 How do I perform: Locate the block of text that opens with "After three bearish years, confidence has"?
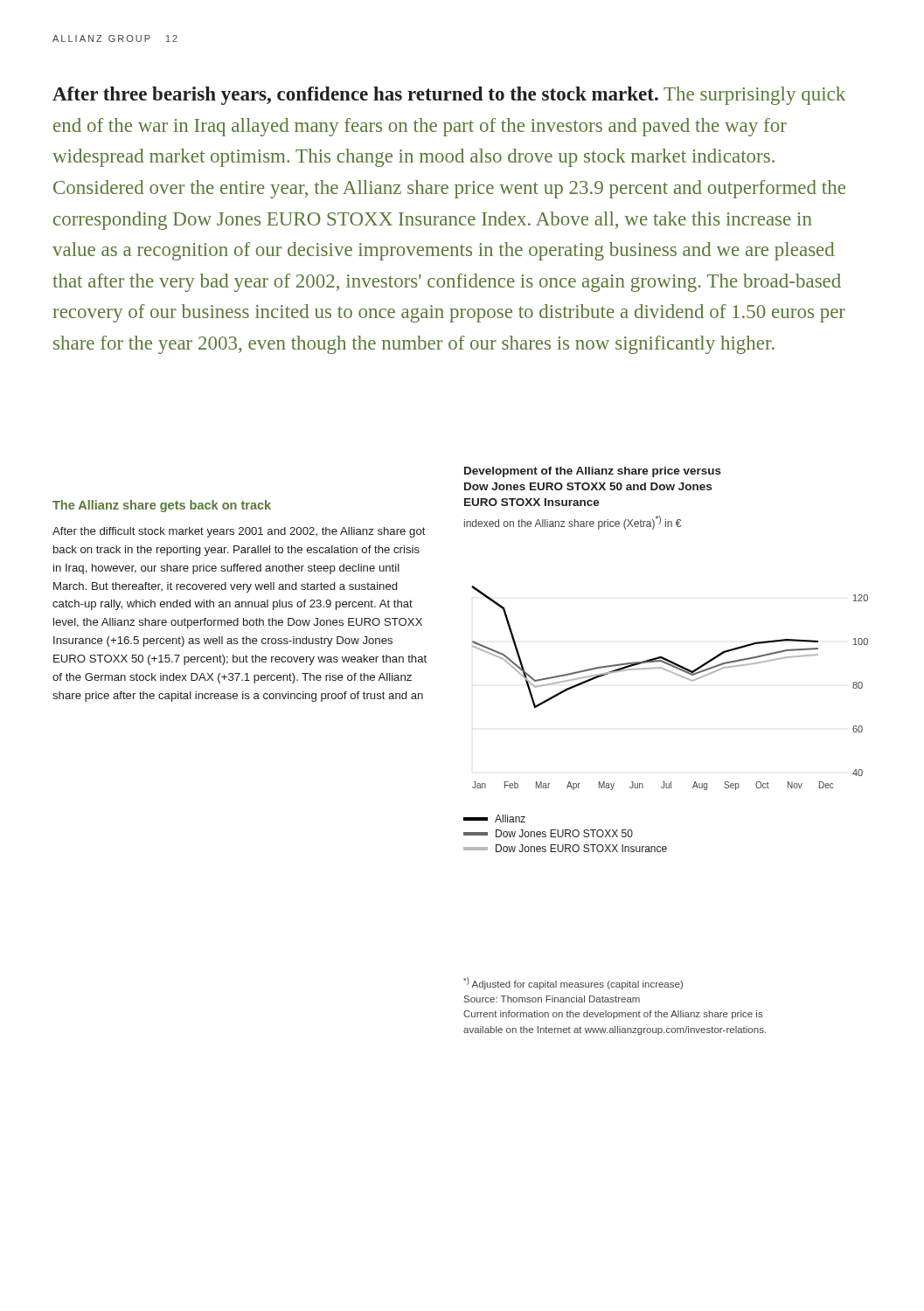449,219
